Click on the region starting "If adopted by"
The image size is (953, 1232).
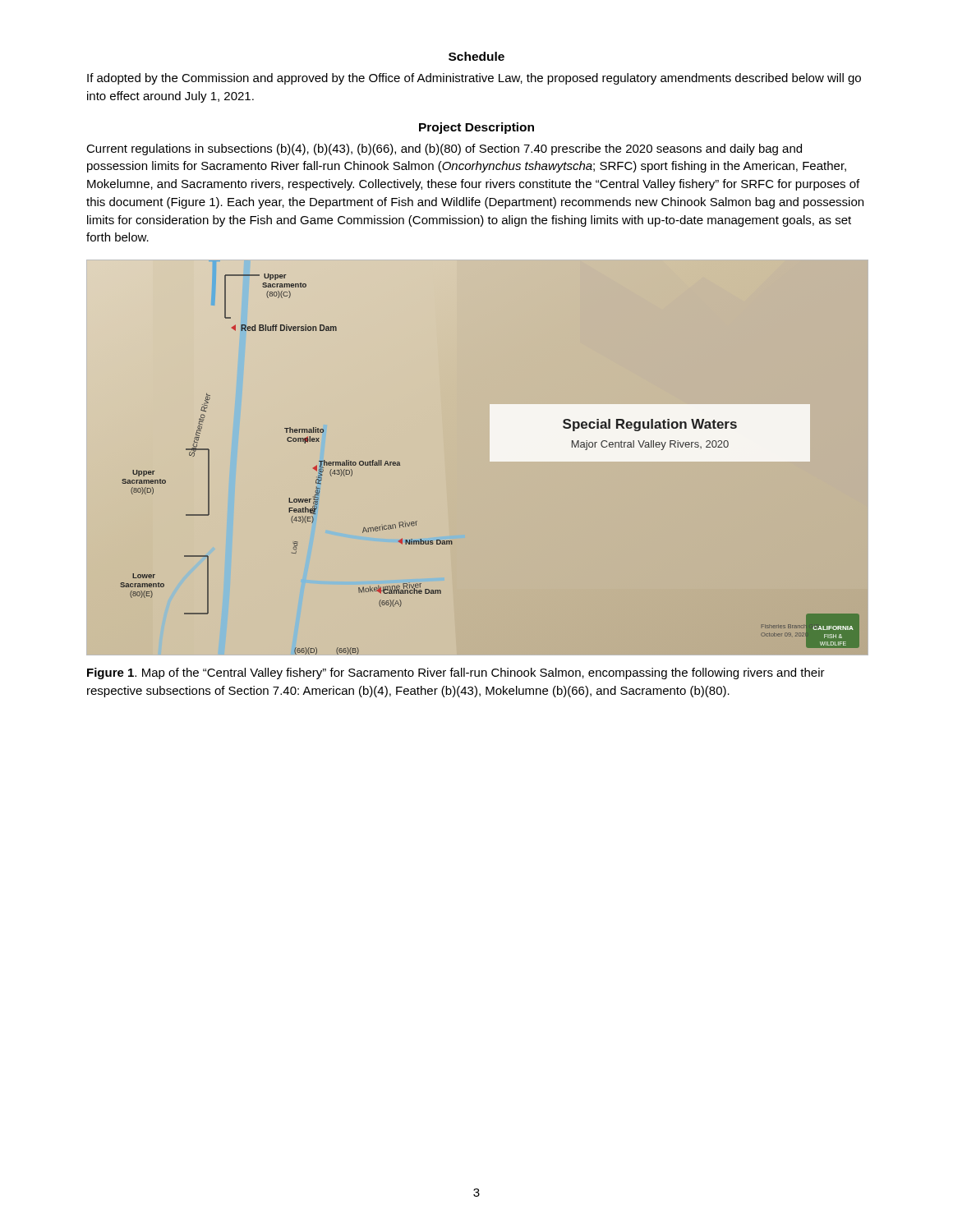click(x=474, y=87)
